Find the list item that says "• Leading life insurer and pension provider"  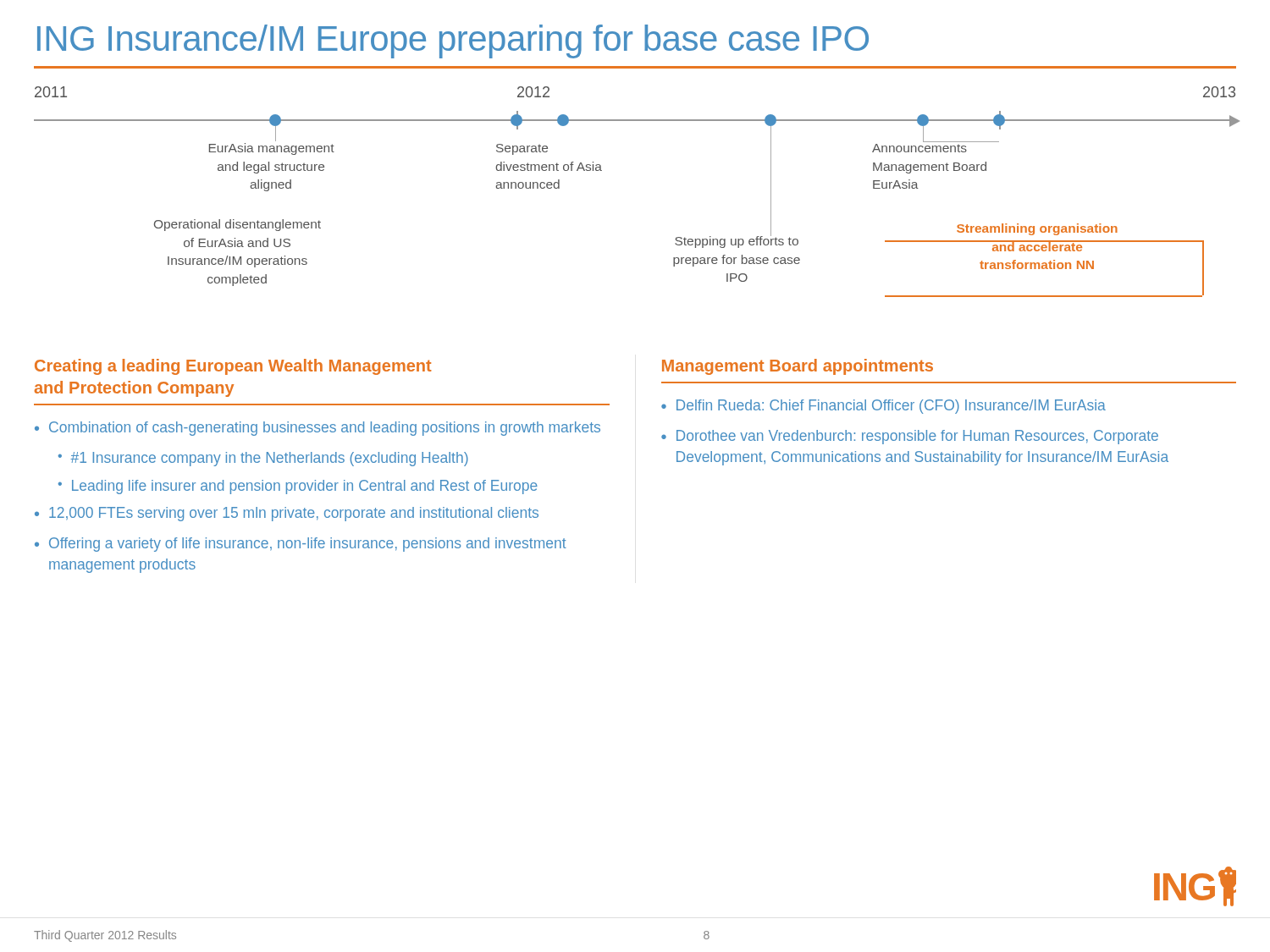click(x=298, y=486)
